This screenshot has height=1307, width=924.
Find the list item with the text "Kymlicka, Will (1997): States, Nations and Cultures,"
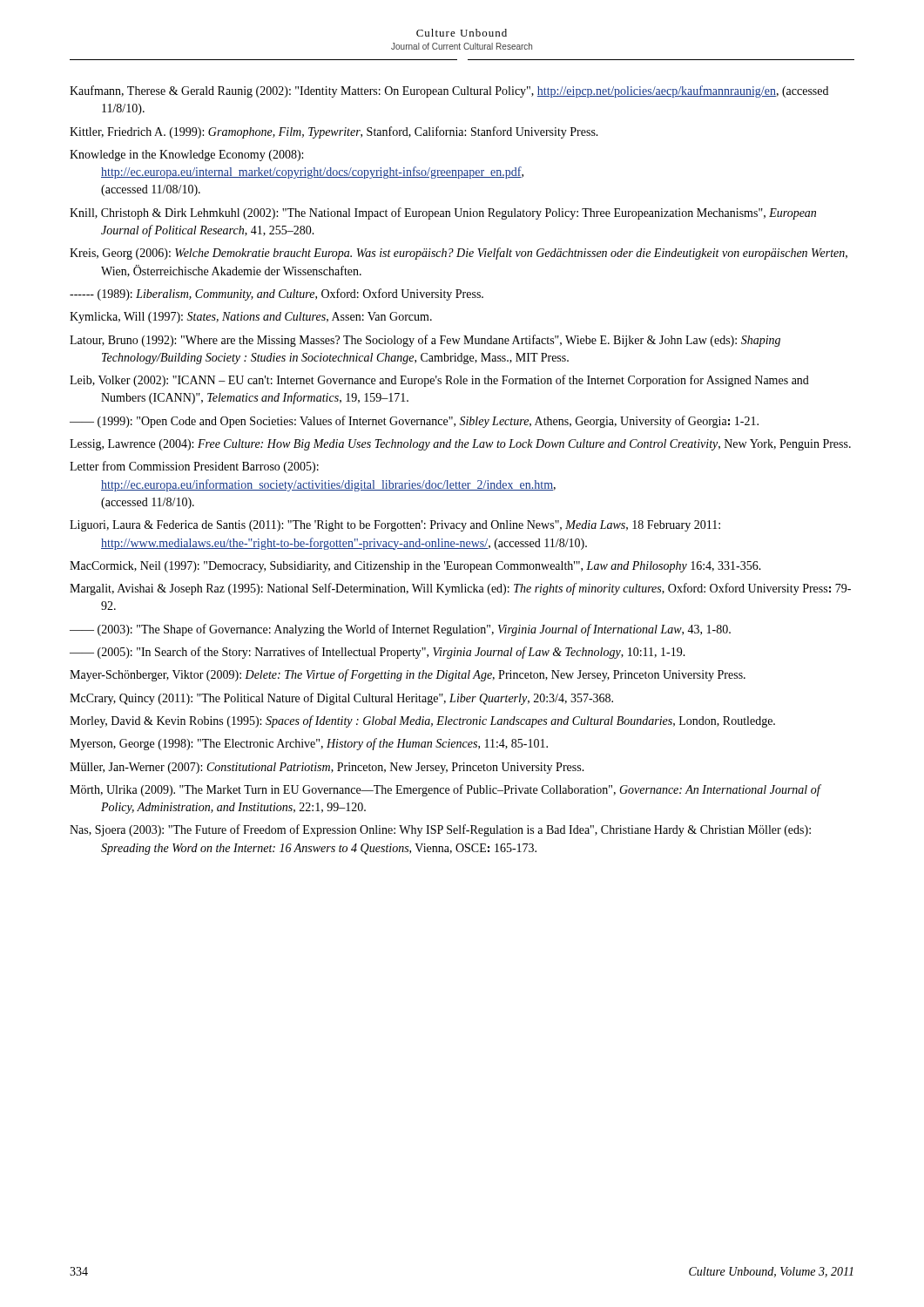[x=251, y=317]
